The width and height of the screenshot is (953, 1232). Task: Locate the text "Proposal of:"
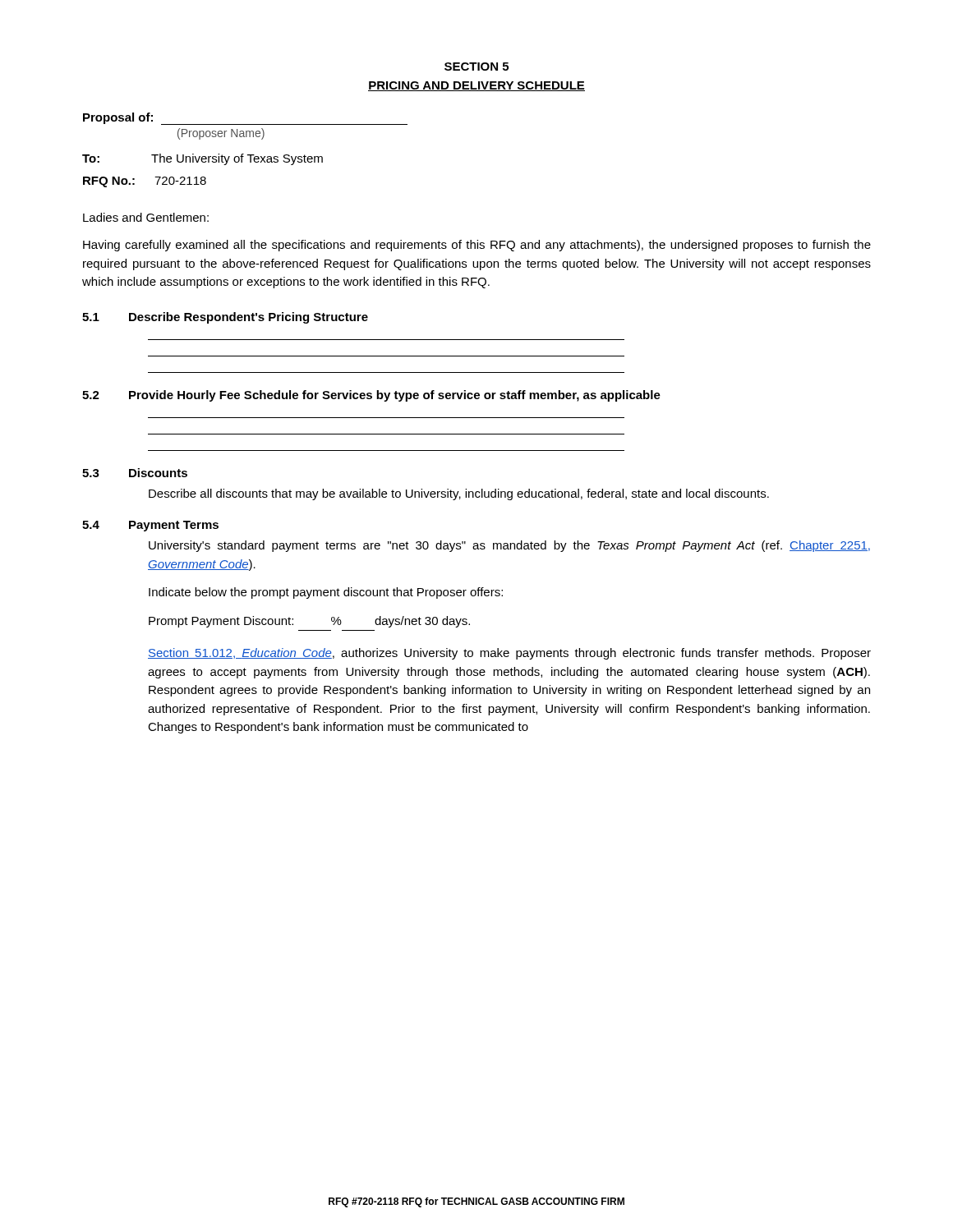click(x=245, y=117)
